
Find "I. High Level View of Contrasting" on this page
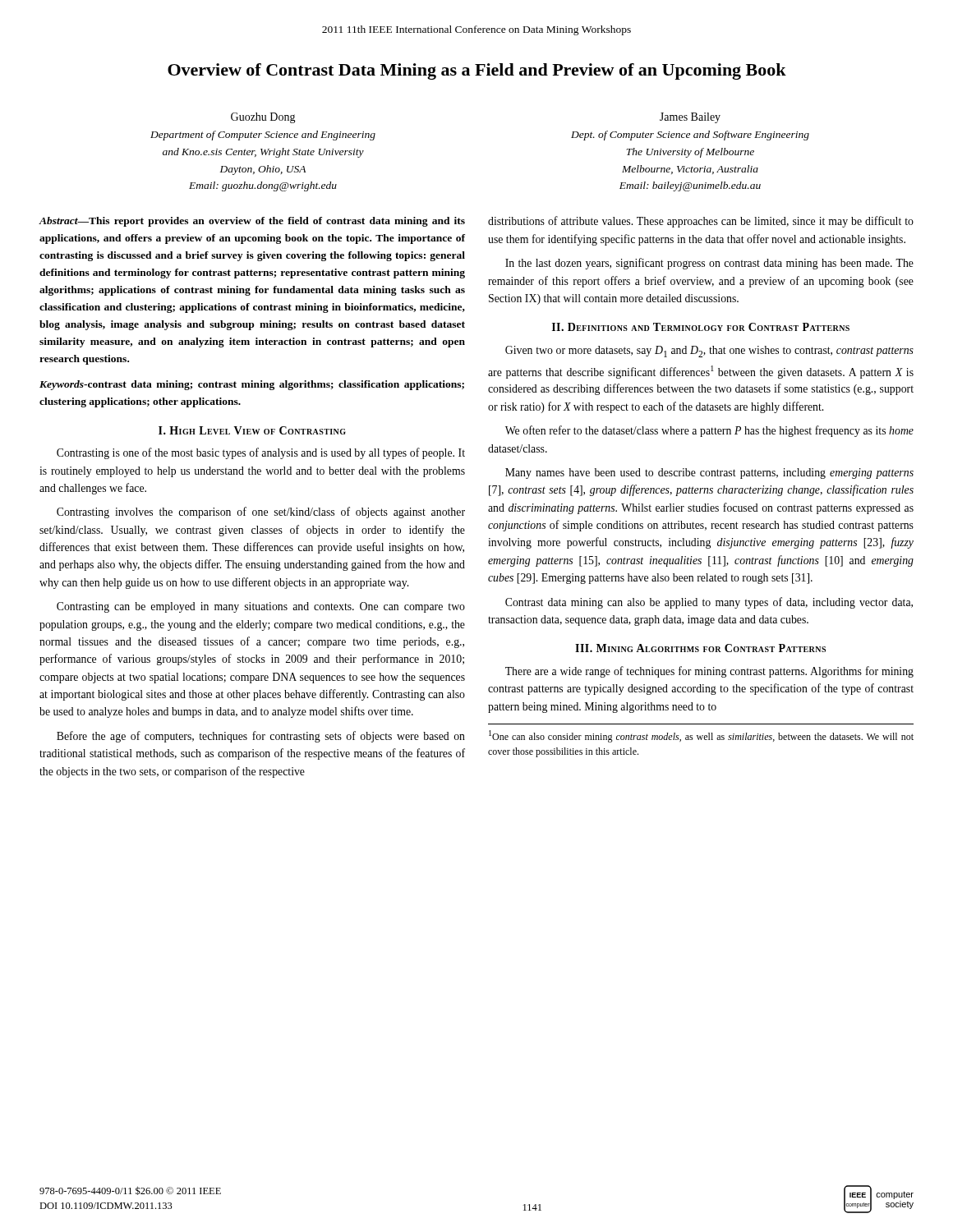tap(252, 430)
